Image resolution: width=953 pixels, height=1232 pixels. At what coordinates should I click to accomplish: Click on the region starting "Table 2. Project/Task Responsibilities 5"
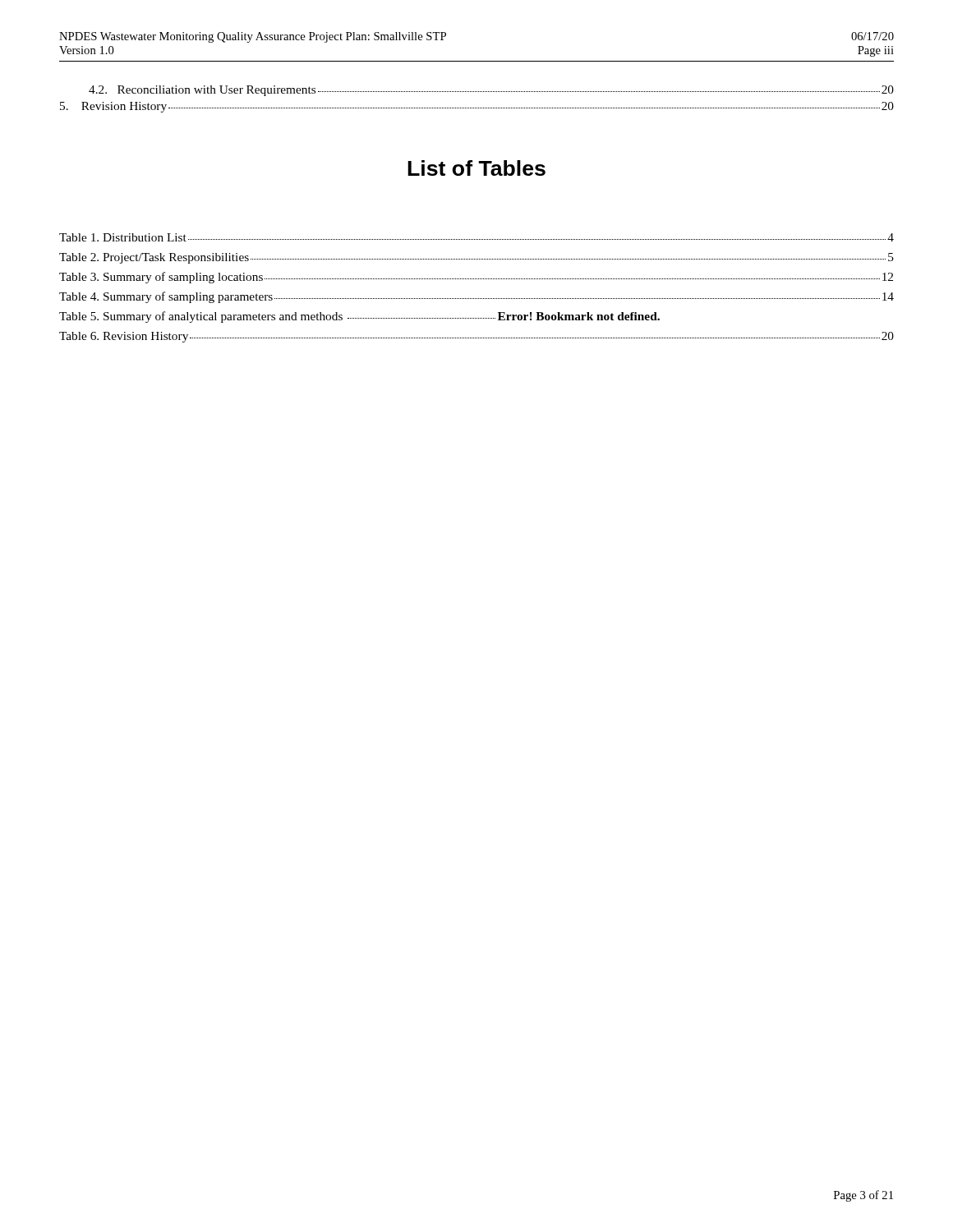click(x=476, y=257)
